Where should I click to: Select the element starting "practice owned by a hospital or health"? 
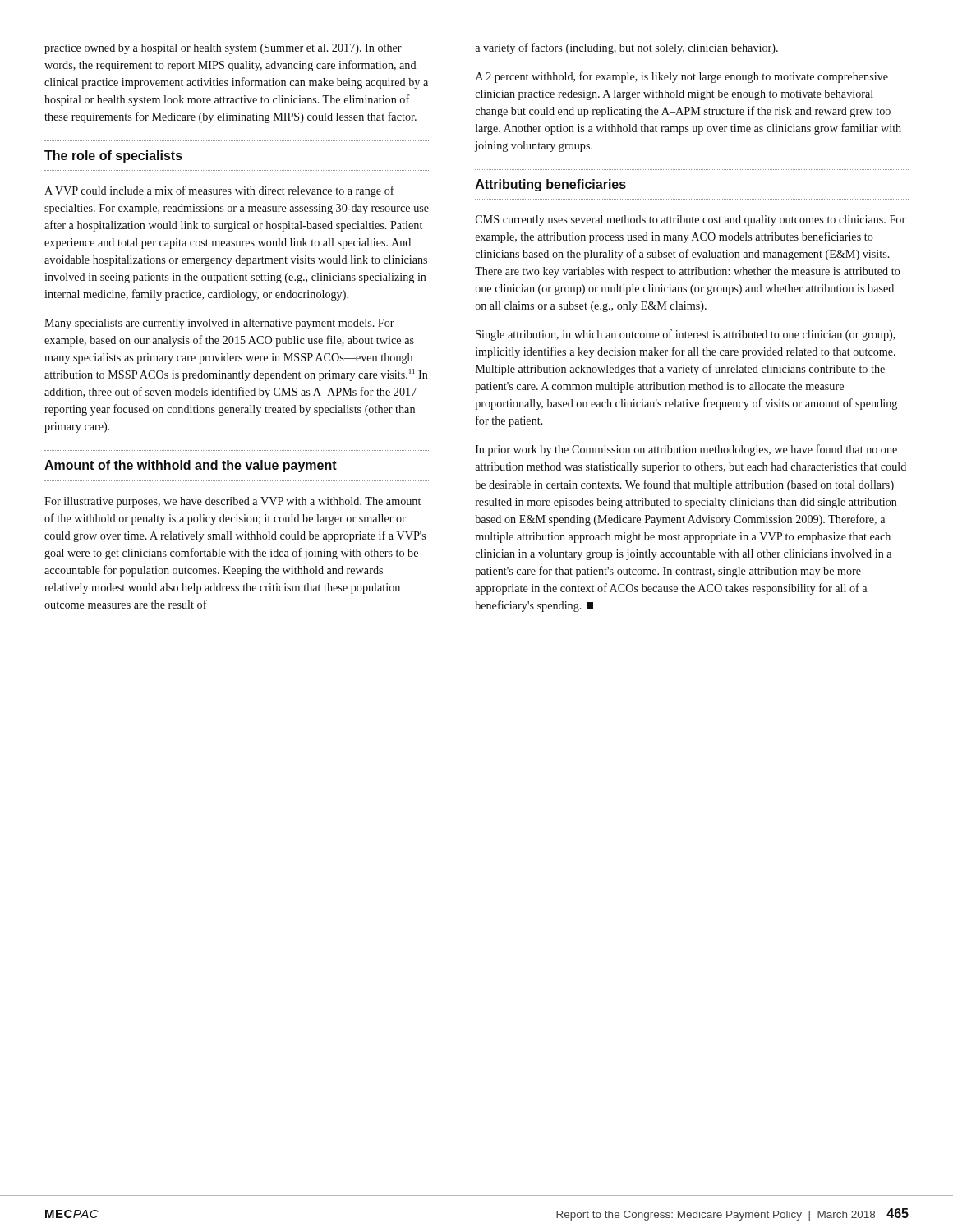pos(236,82)
